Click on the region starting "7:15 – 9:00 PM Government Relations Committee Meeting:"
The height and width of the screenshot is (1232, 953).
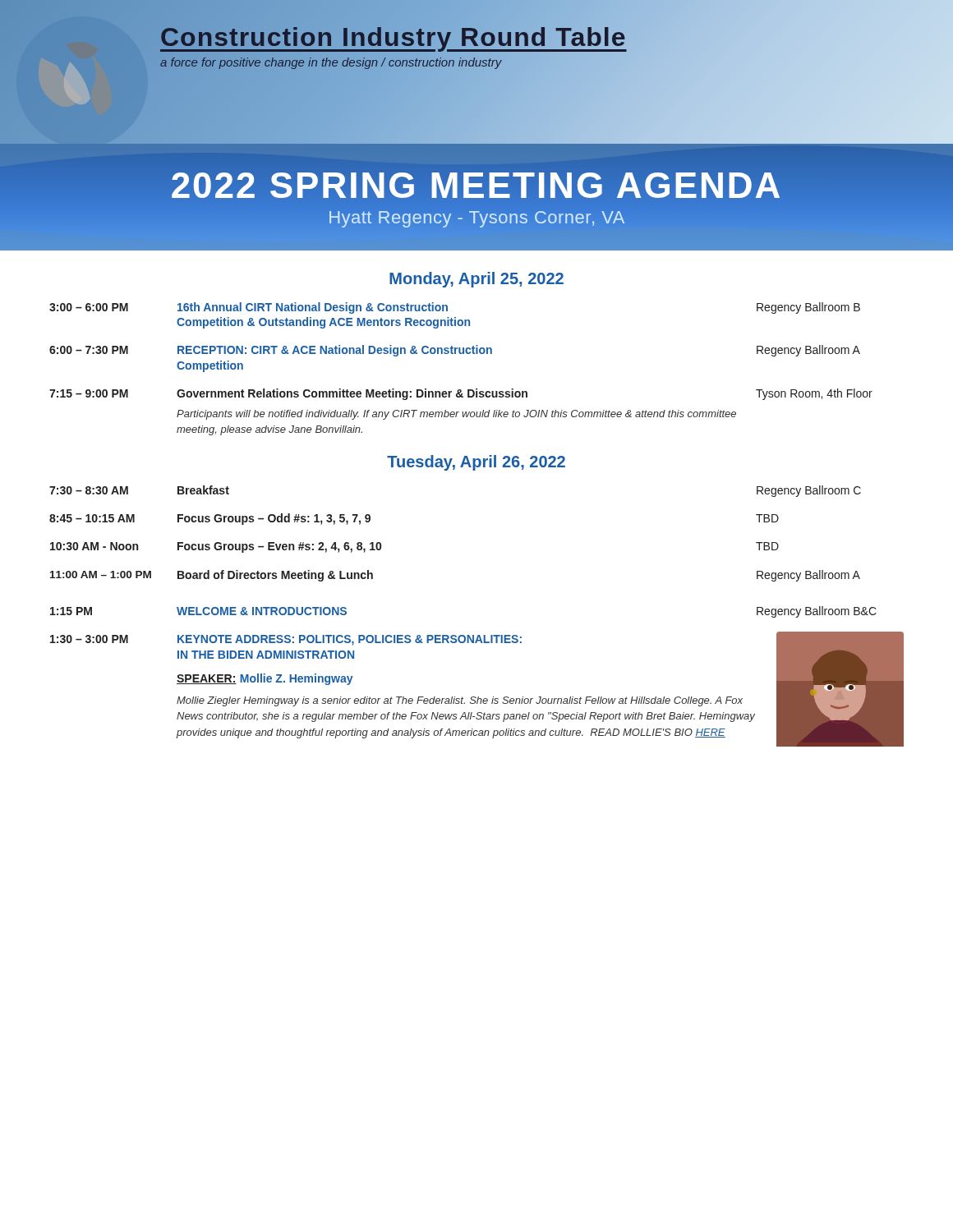[x=476, y=412]
